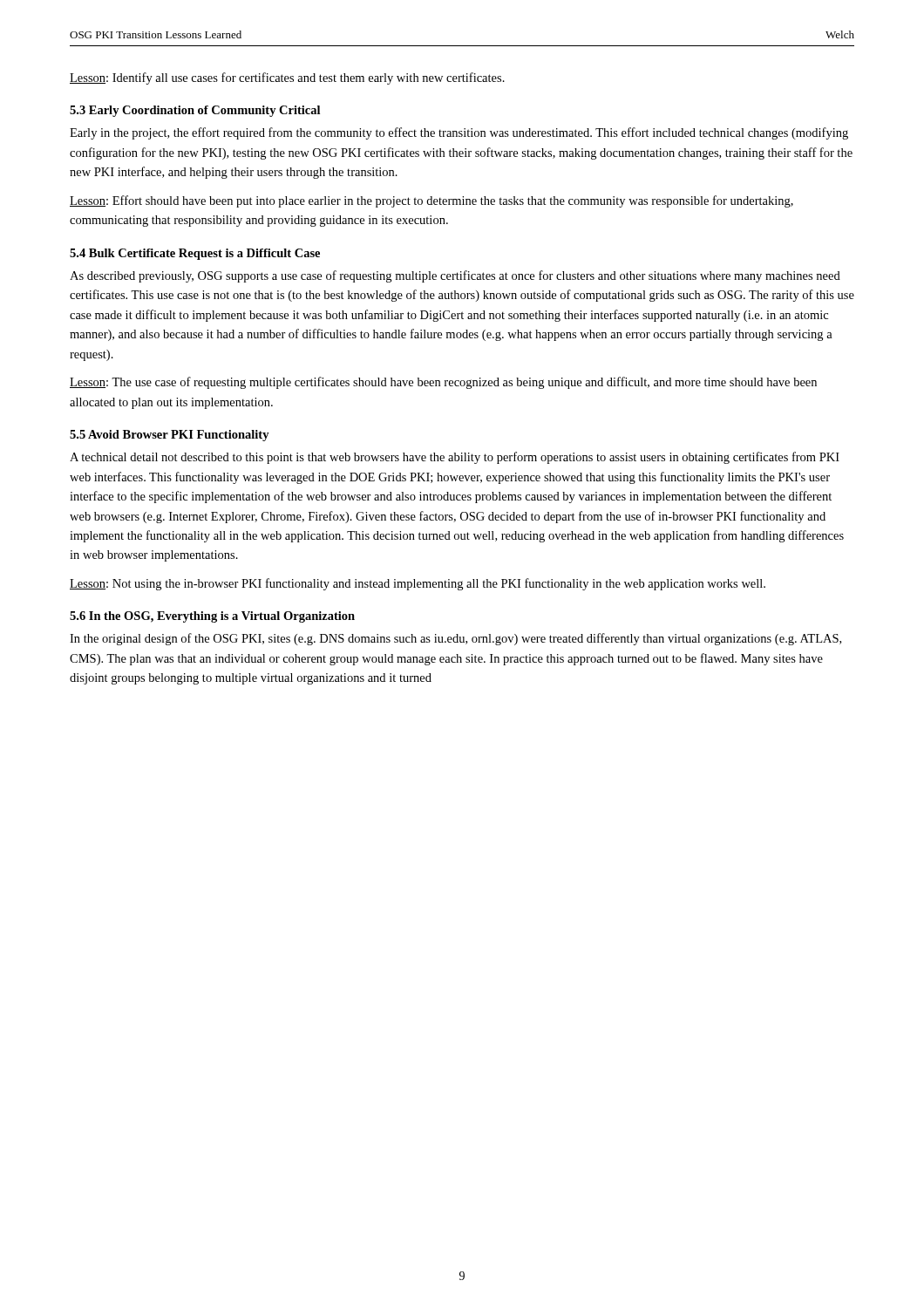Viewport: 924px width, 1308px height.
Task: Locate the block of text that opens with "A technical detail not described to"
Action: 457,506
